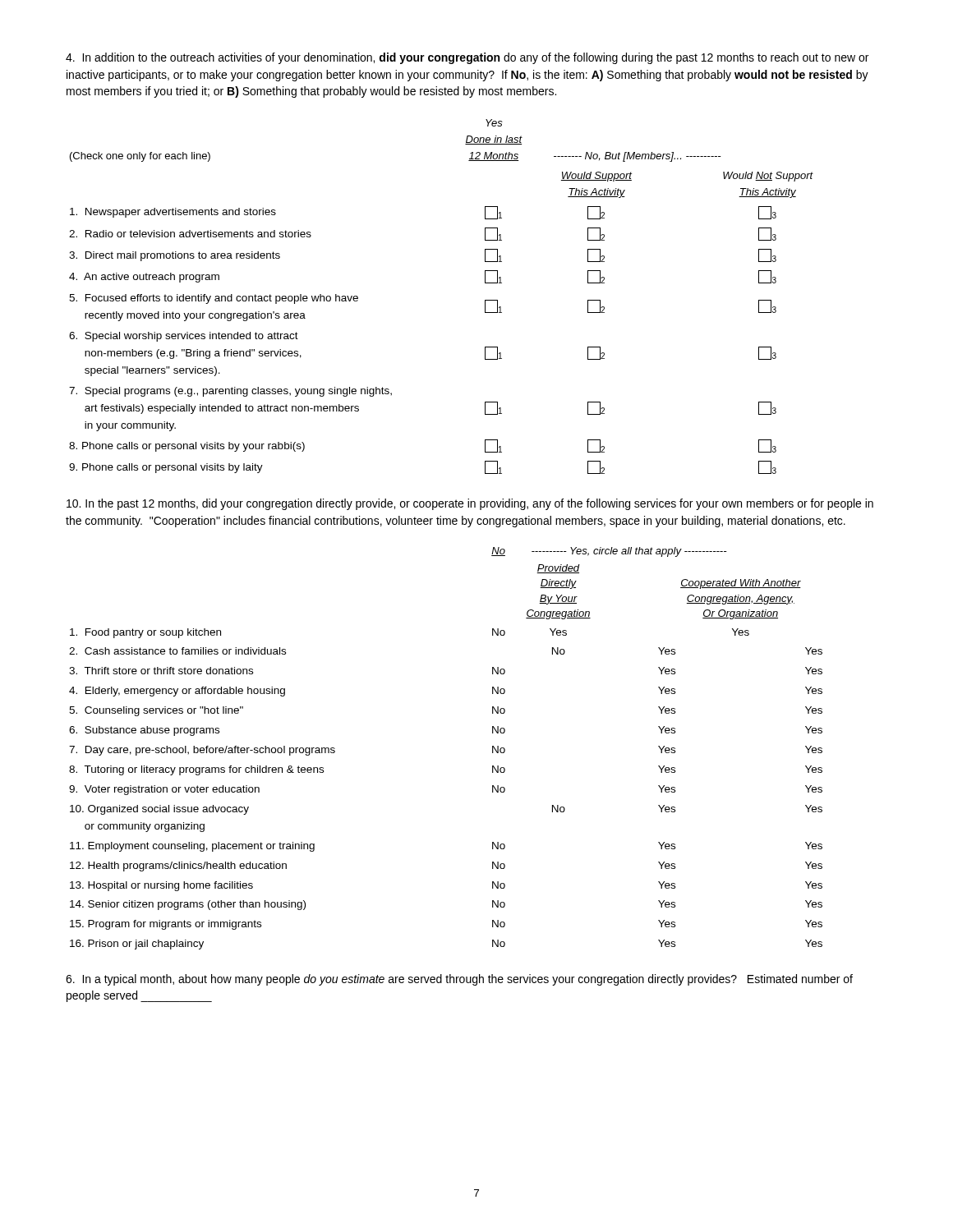Locate the text starting "In addition to the"
This screenshot has width=953, height=1232.
[x=467, y=74]
